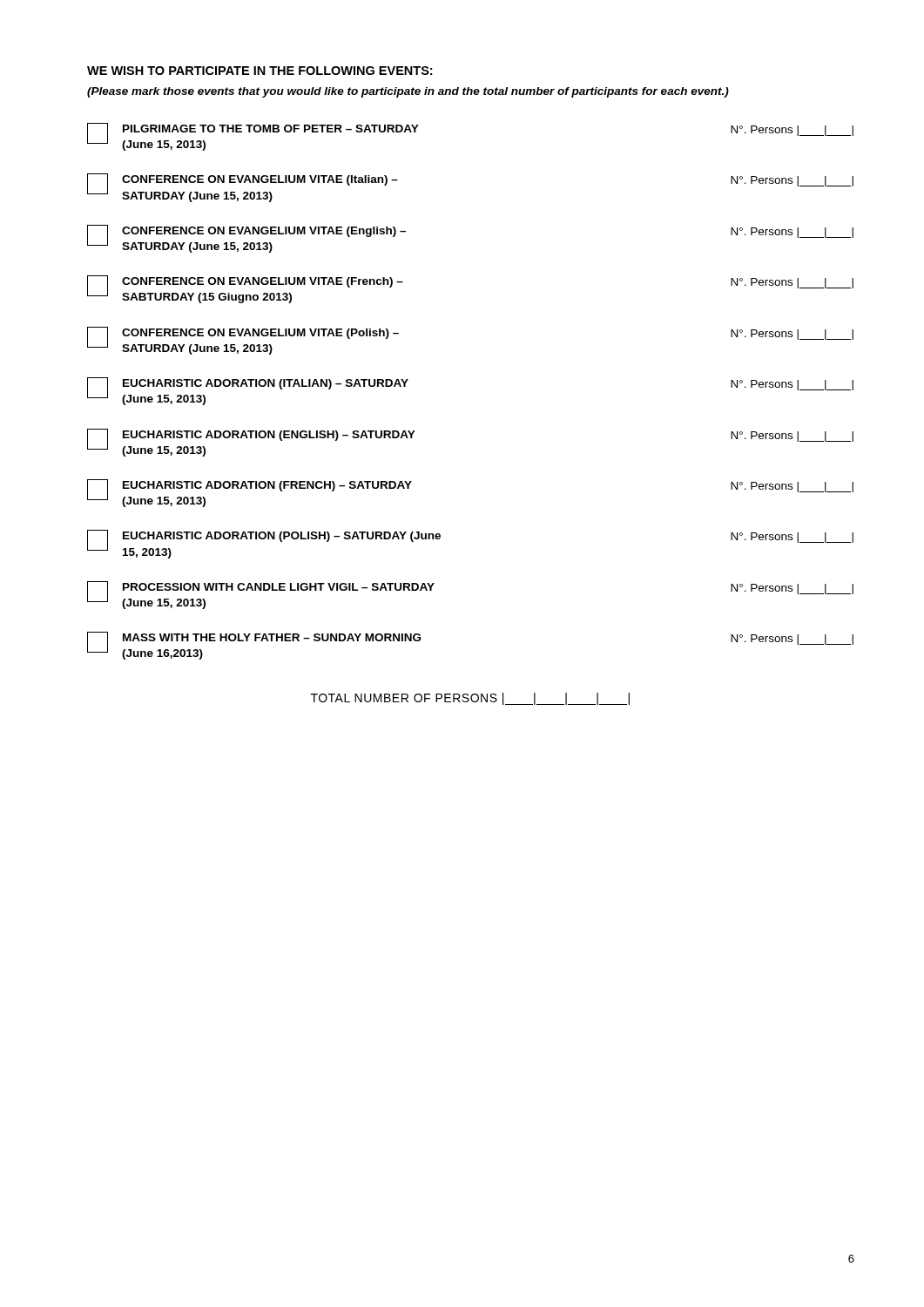This screenshot has height=1307, width=924.
Task: Locate the text starting "WE WISH TO"
Action: [x=260, y=71]
